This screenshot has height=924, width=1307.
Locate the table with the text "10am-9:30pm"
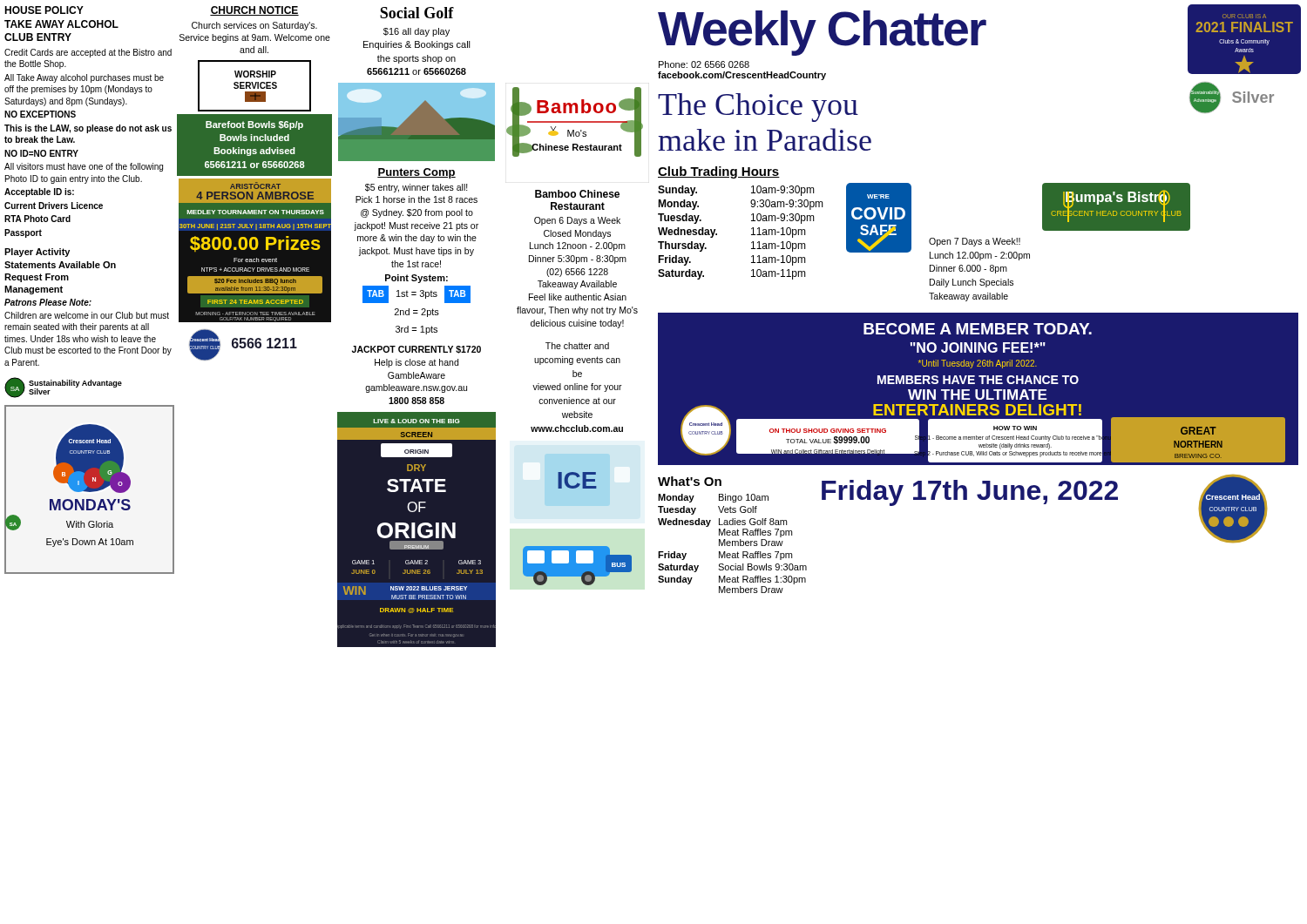coord(743,231)
